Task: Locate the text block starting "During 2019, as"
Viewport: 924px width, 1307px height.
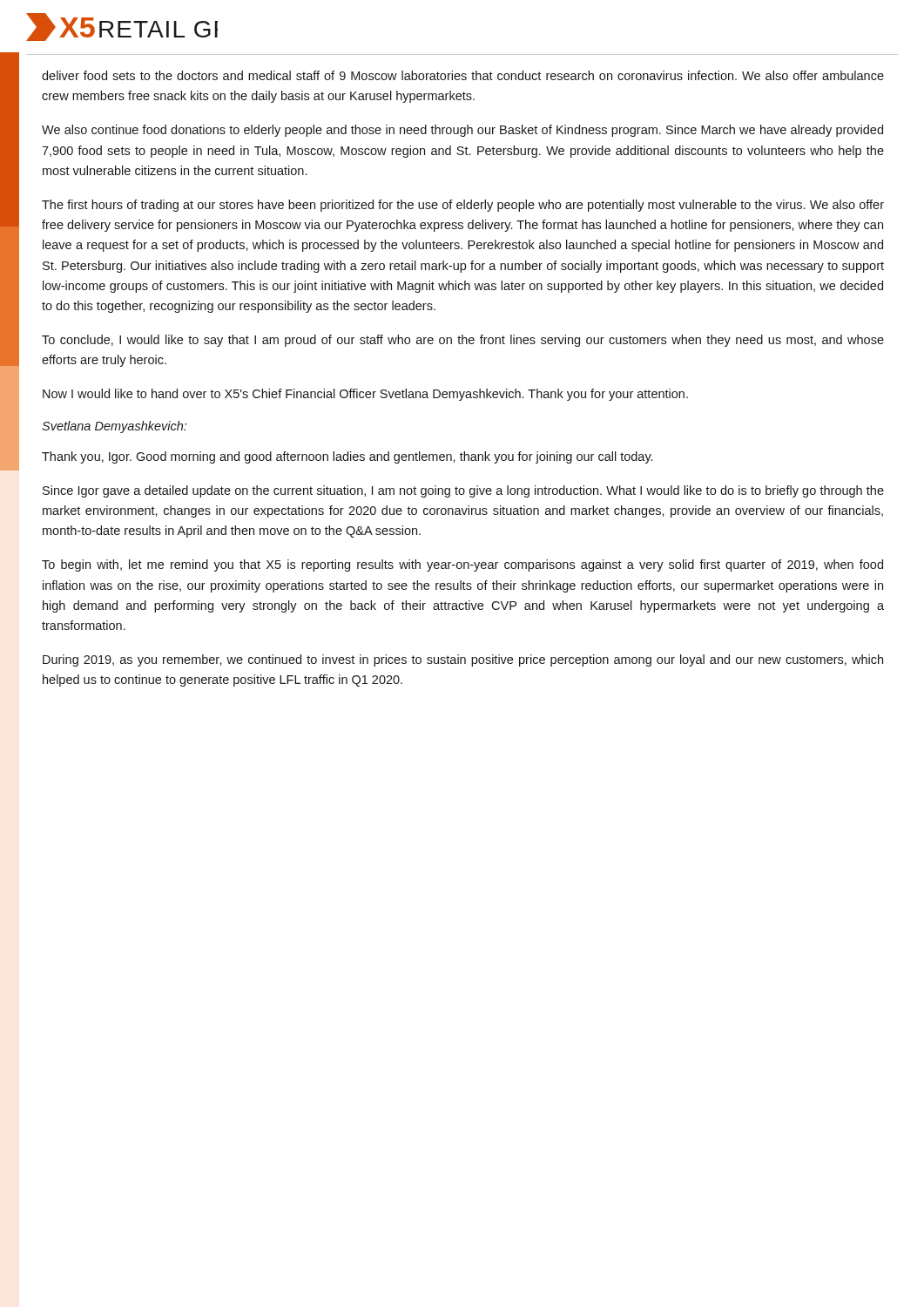Action: [x=463, y=670]
